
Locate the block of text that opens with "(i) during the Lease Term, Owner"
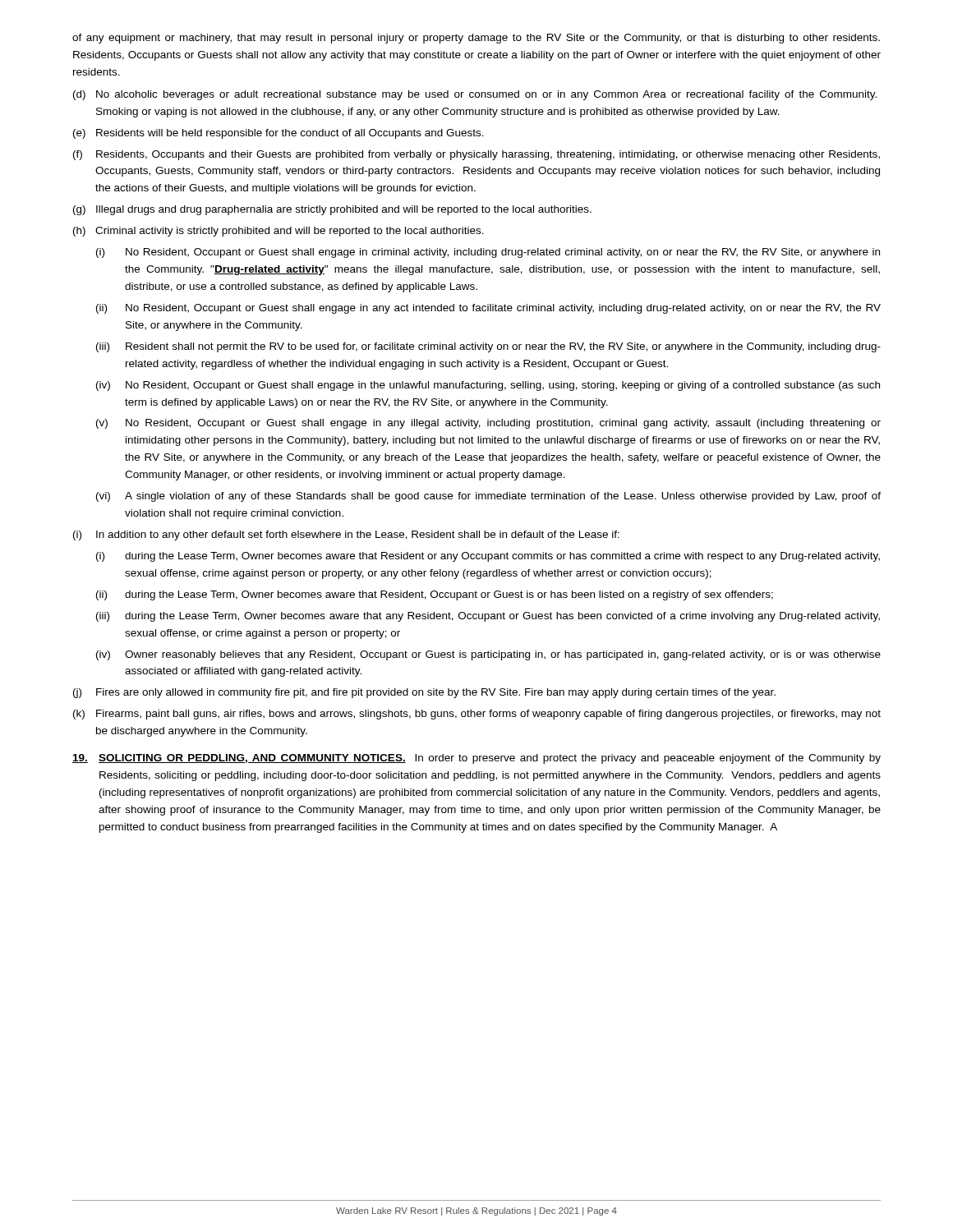tap(488, 565)
